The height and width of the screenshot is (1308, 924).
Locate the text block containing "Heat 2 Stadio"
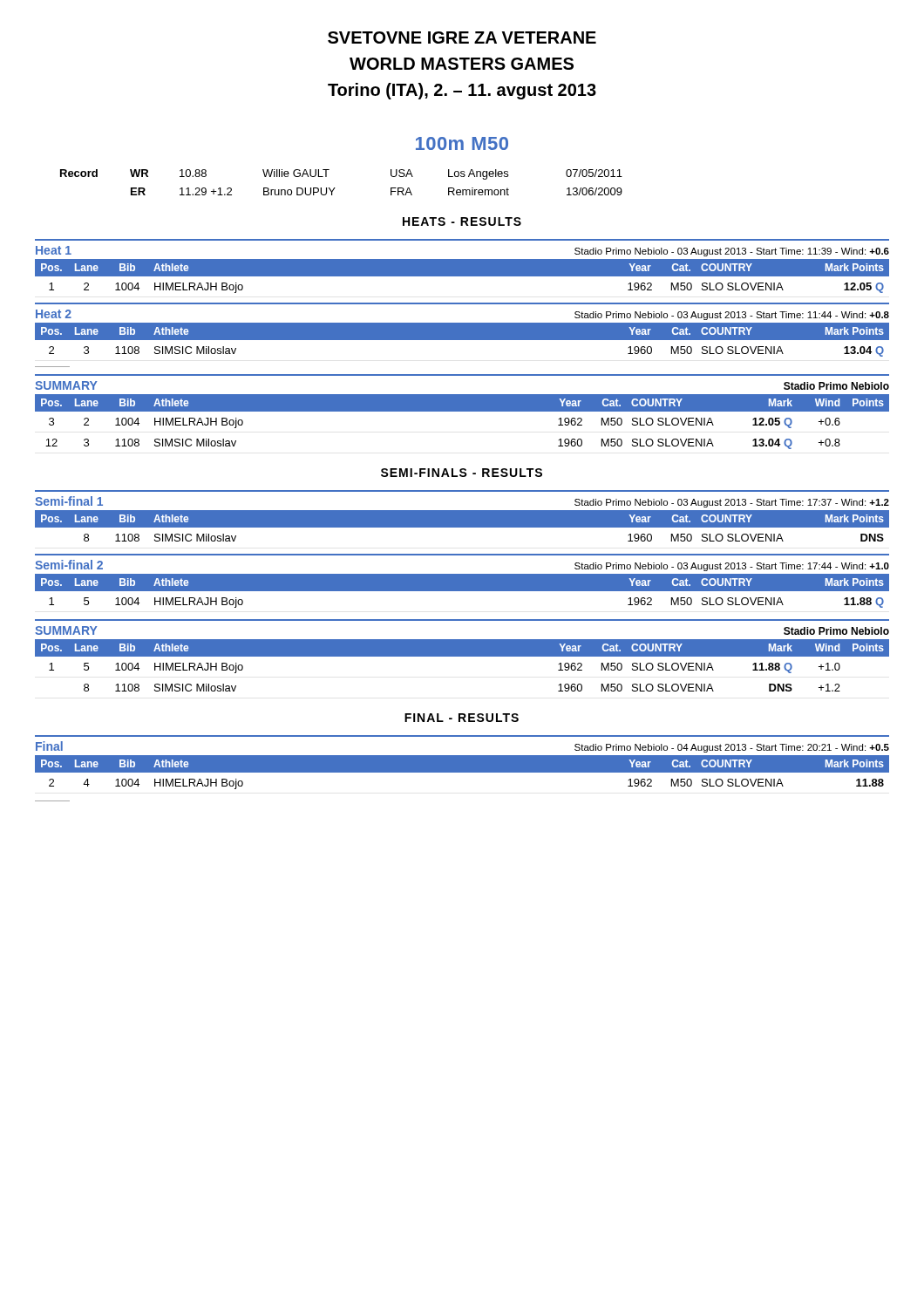coord(462,332)
